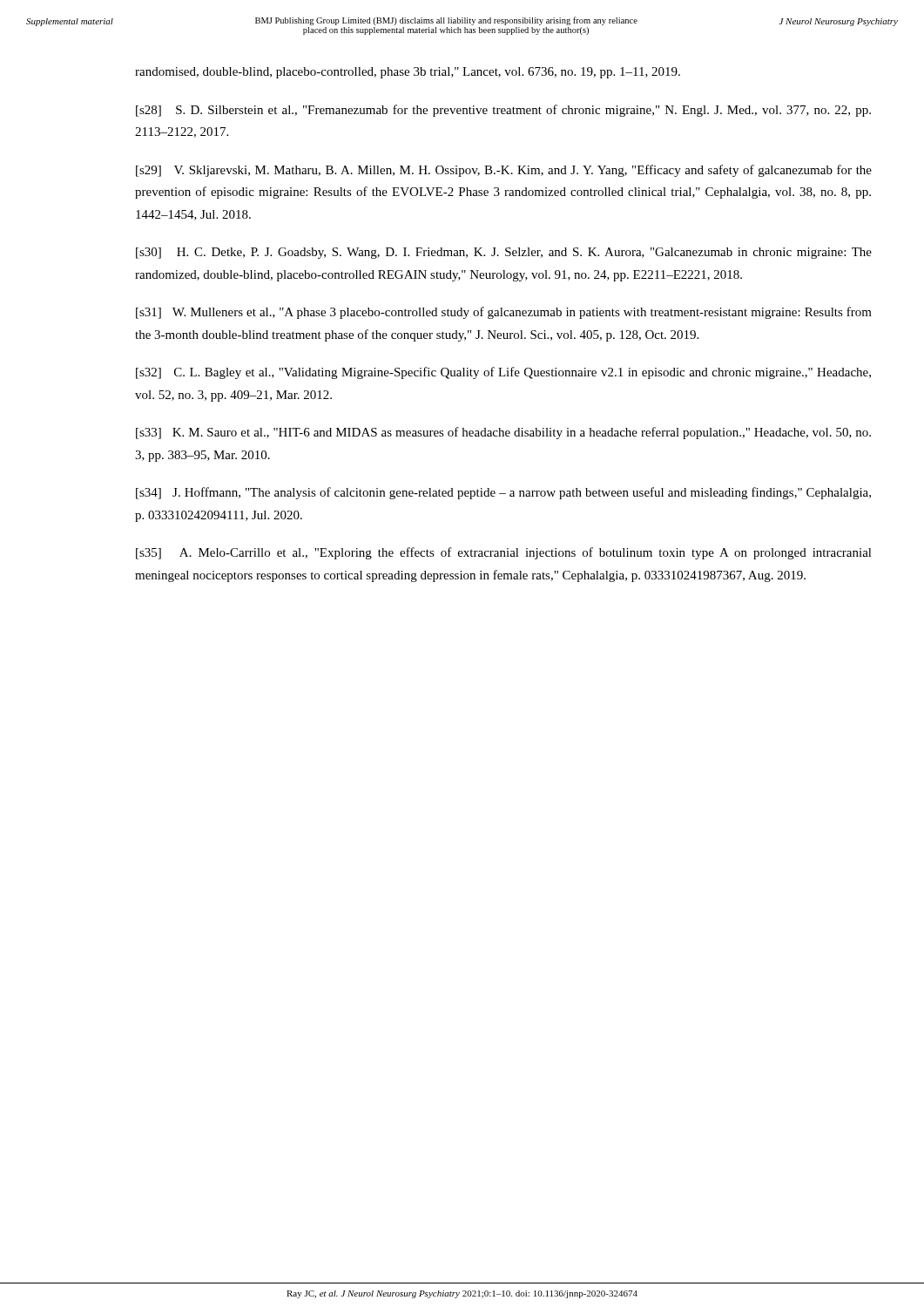
Task: Navigate to the text block starting "[s32] C. L."
Action: point(503,383)
